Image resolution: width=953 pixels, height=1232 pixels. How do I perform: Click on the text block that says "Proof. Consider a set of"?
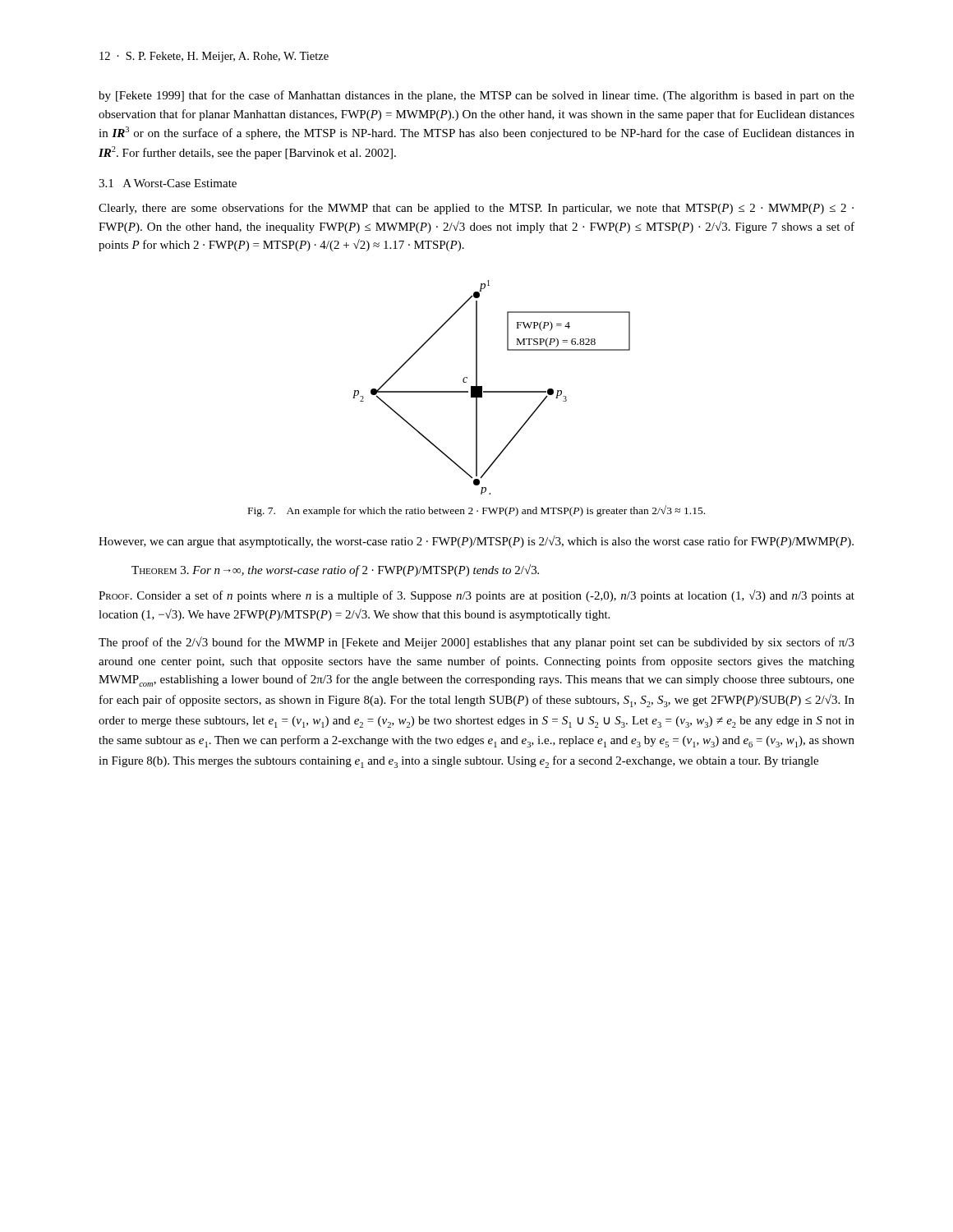pyautogui.click(x=476, y=679)
